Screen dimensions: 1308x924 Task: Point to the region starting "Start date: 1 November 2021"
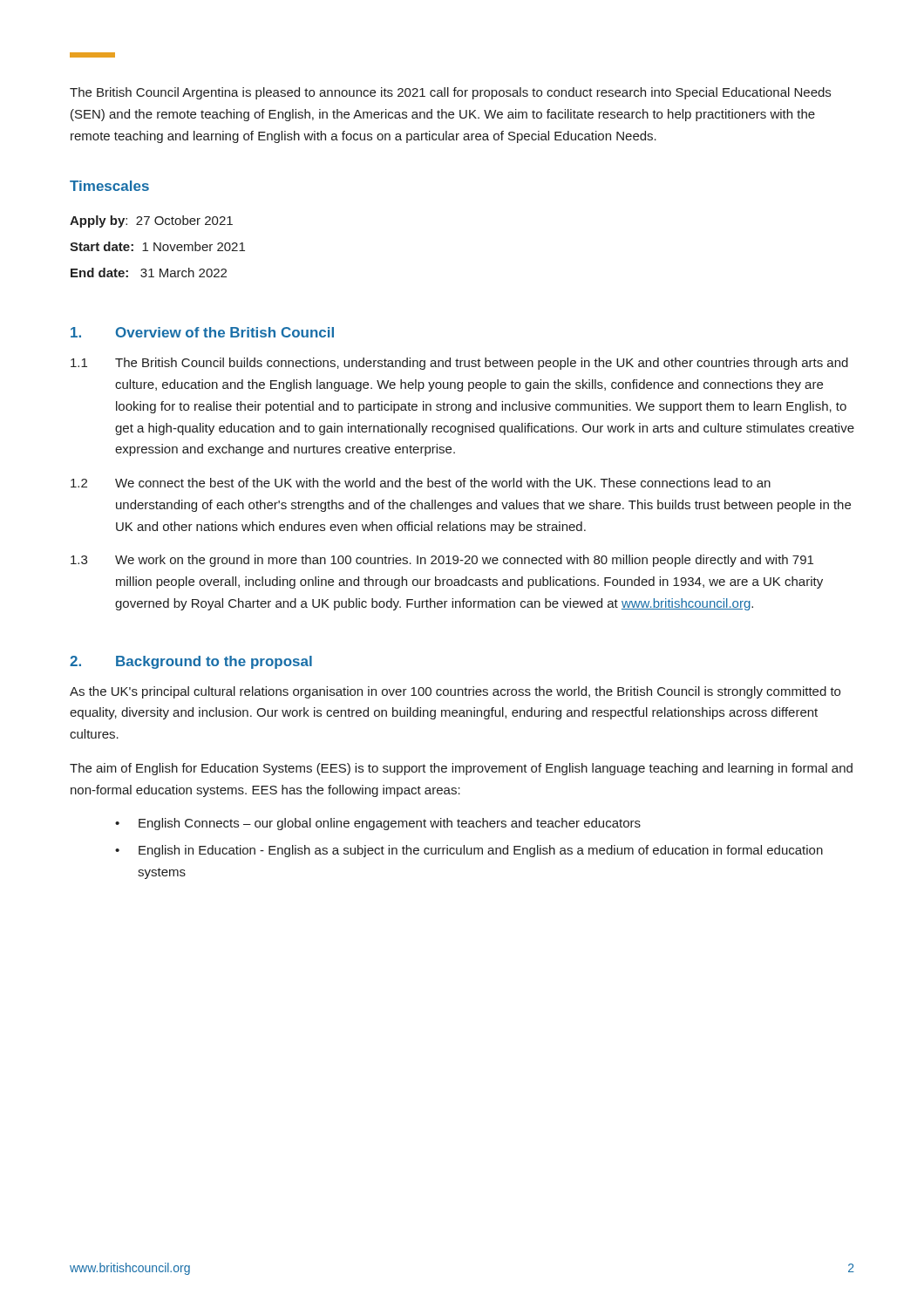(x=158, y=247)
